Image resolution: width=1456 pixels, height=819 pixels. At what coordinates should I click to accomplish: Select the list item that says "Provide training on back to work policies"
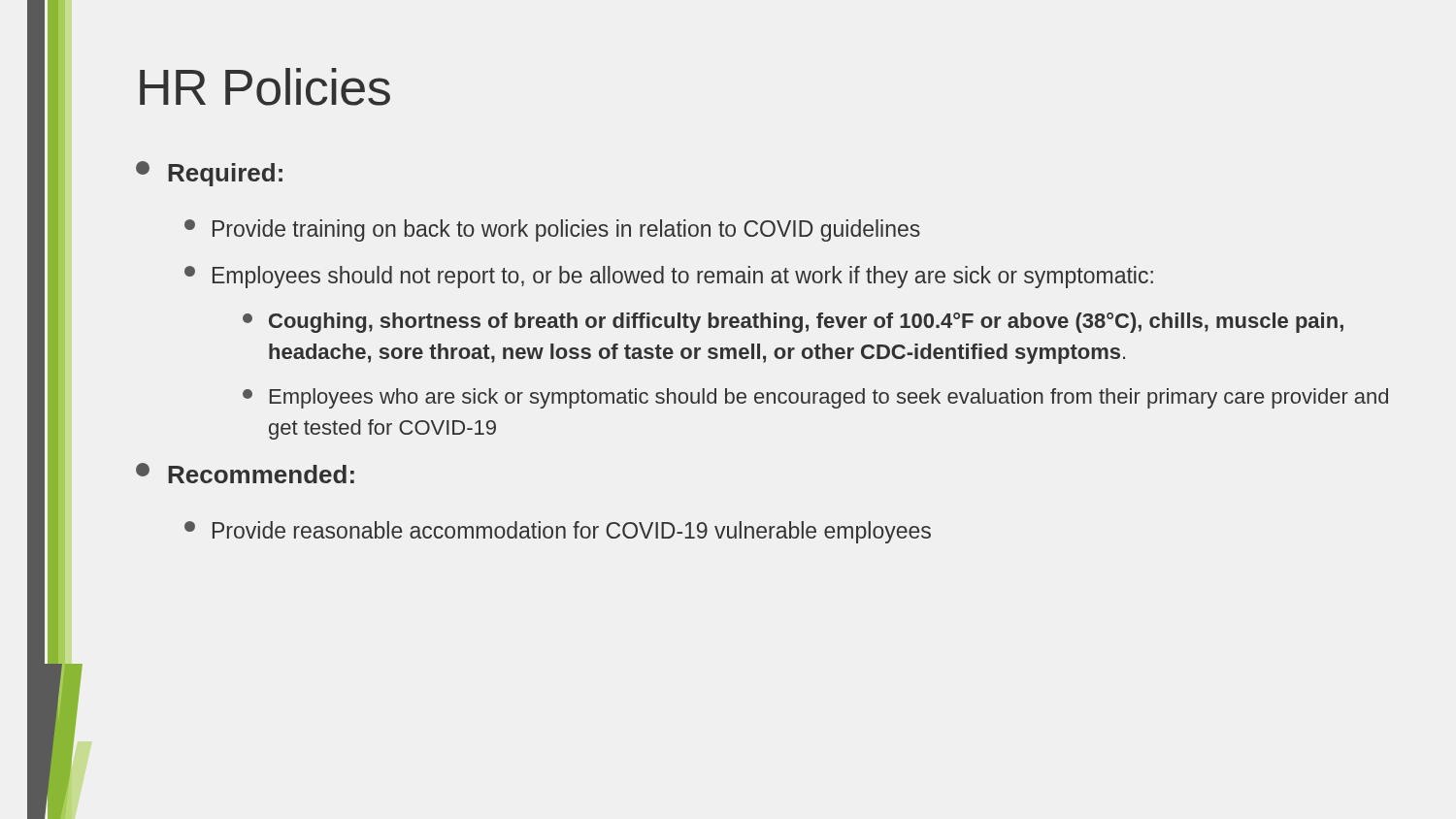pos(552,230)
